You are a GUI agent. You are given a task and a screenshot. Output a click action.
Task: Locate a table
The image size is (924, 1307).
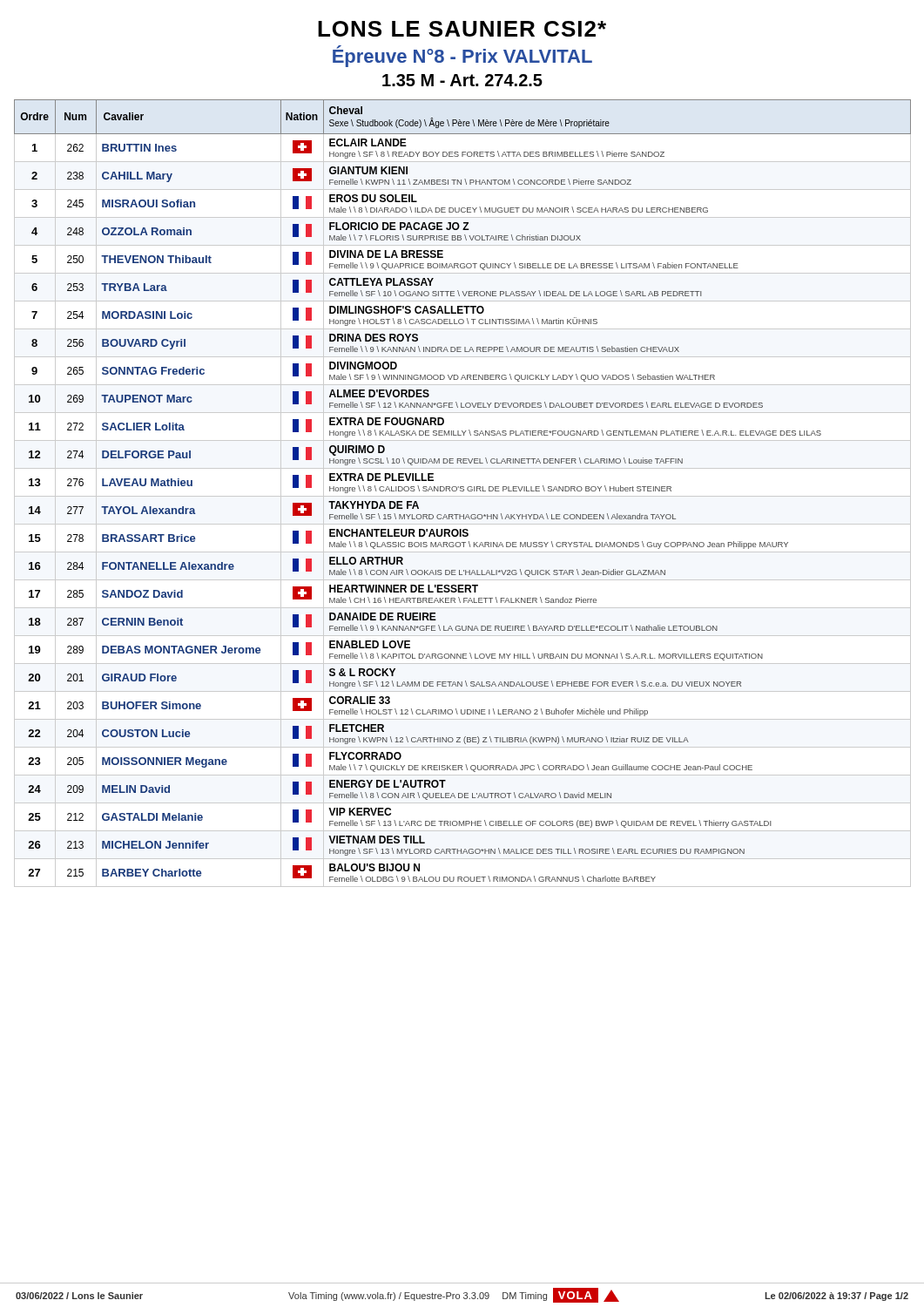[x=462, y=493]
